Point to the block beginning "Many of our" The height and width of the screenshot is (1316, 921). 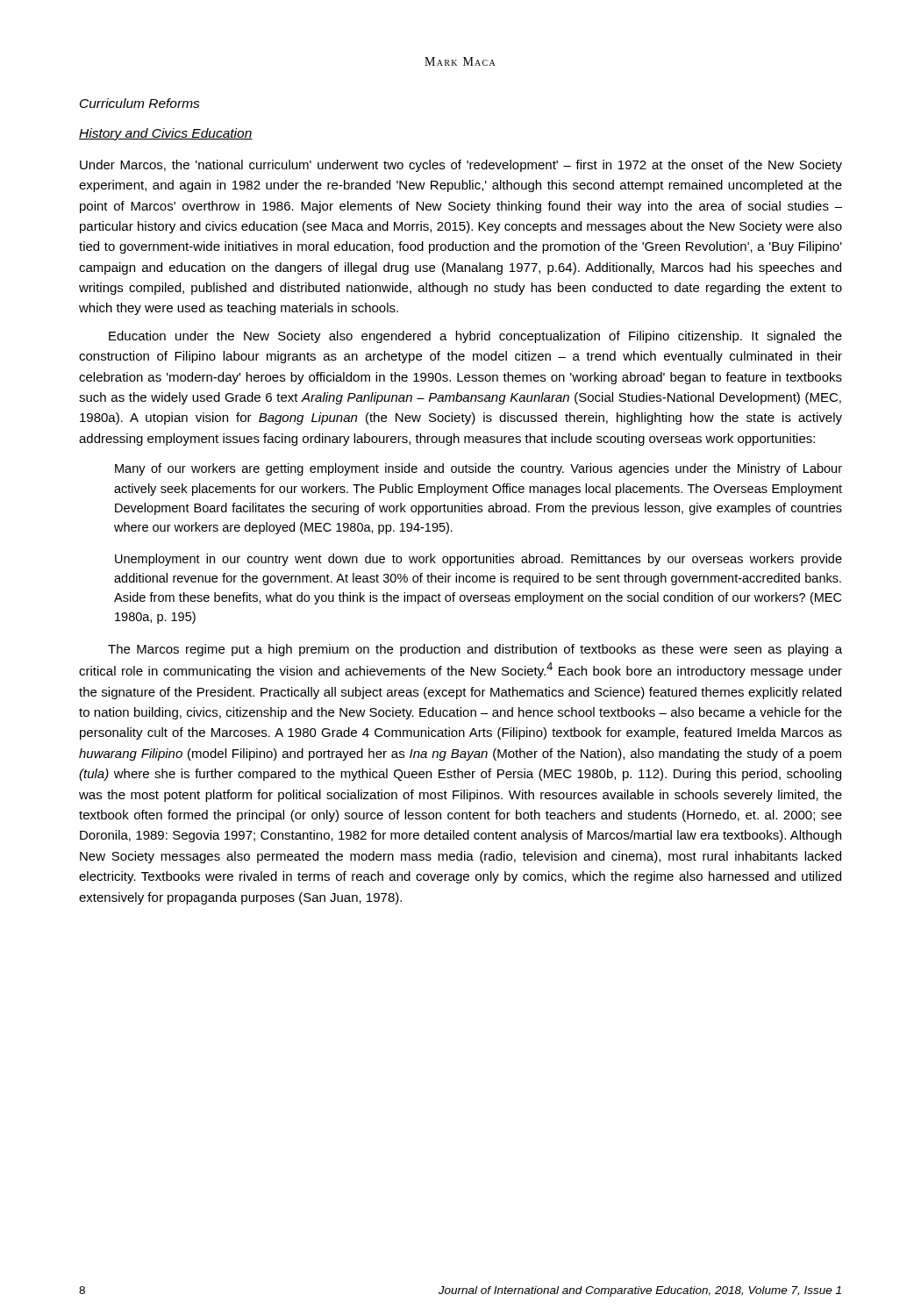(478, 543)
